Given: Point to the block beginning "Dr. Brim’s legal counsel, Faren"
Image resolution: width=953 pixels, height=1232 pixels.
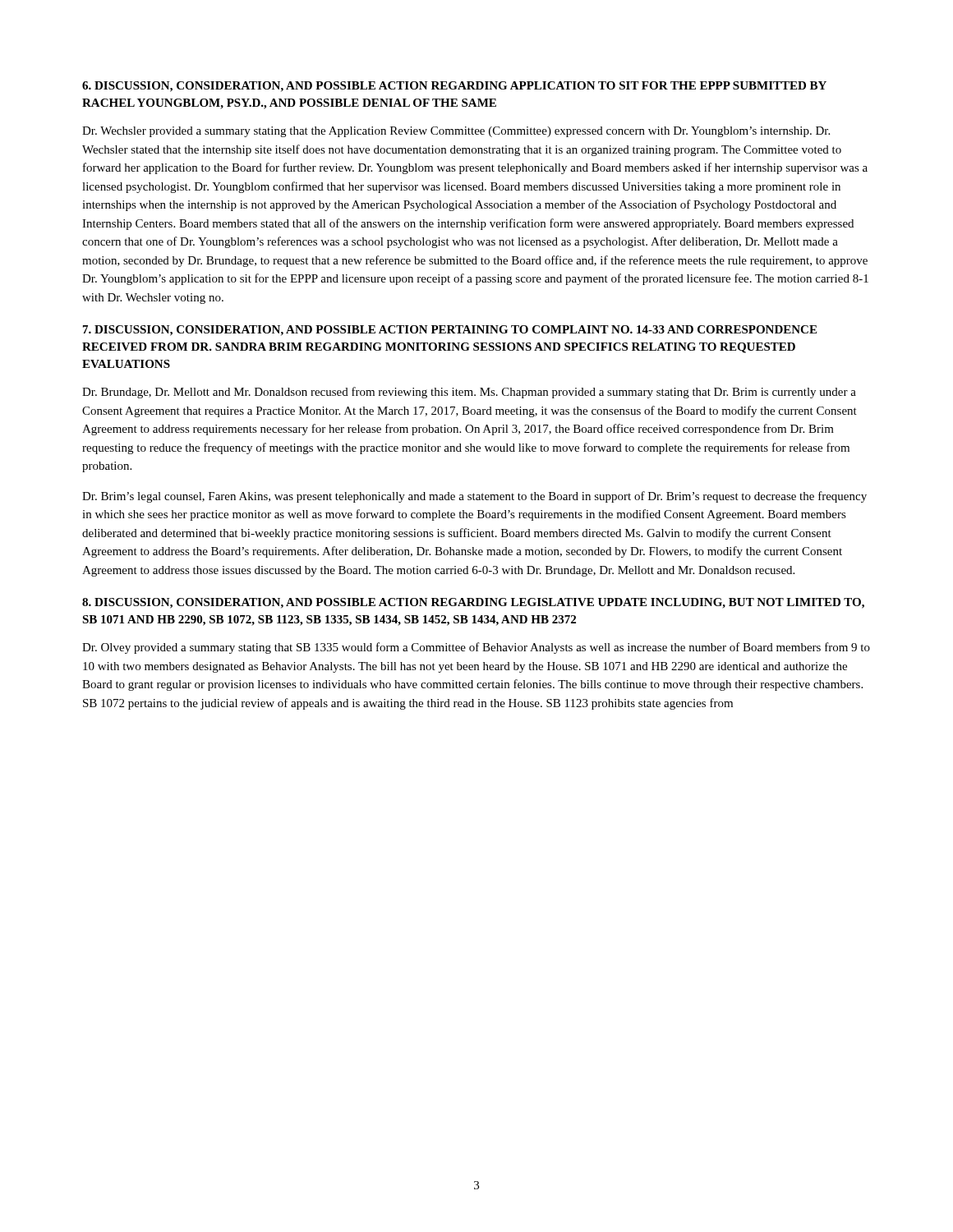Looking at the screenshot, I should (x=474, y=533).
